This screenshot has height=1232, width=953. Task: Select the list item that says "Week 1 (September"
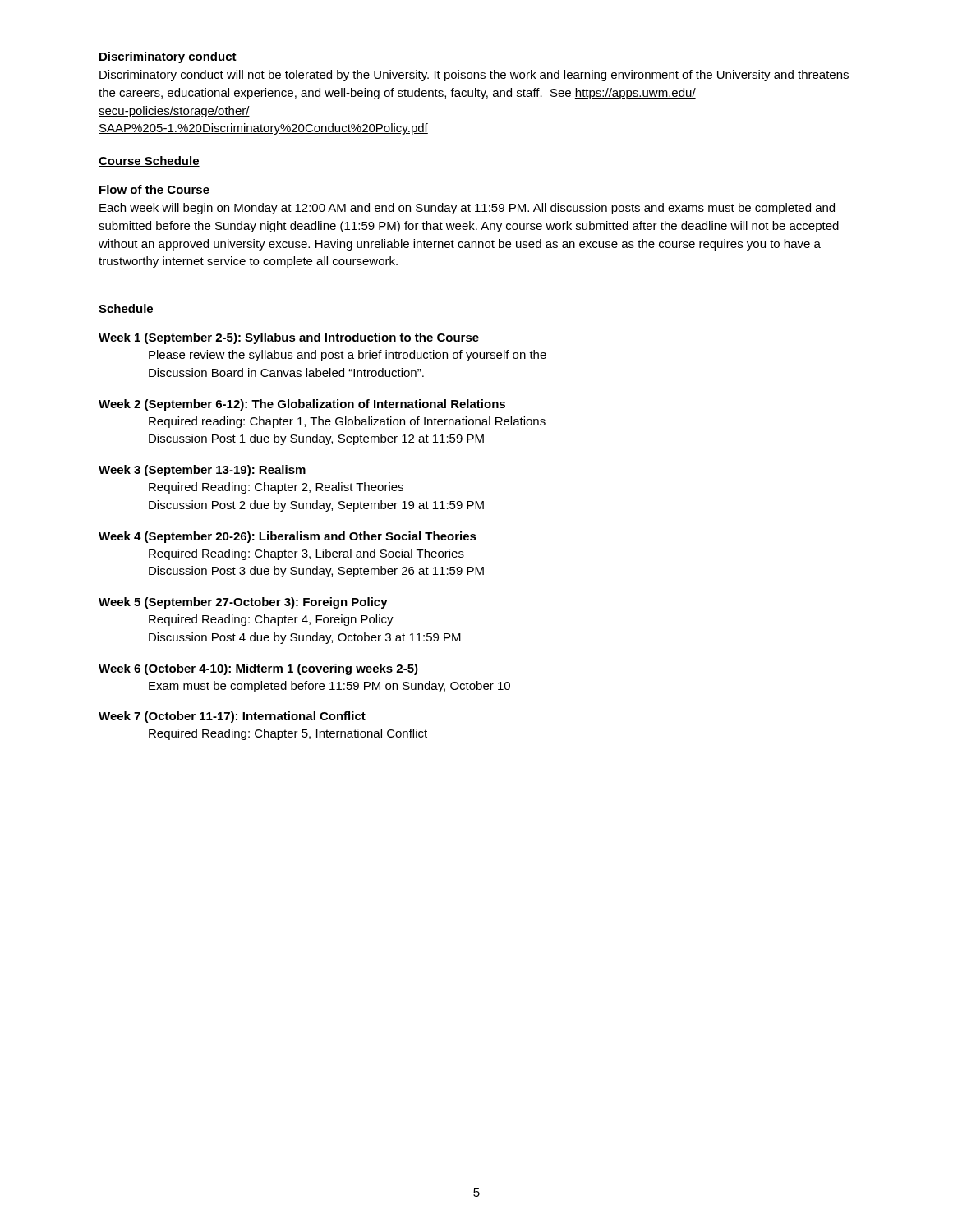tap(476, 356)
